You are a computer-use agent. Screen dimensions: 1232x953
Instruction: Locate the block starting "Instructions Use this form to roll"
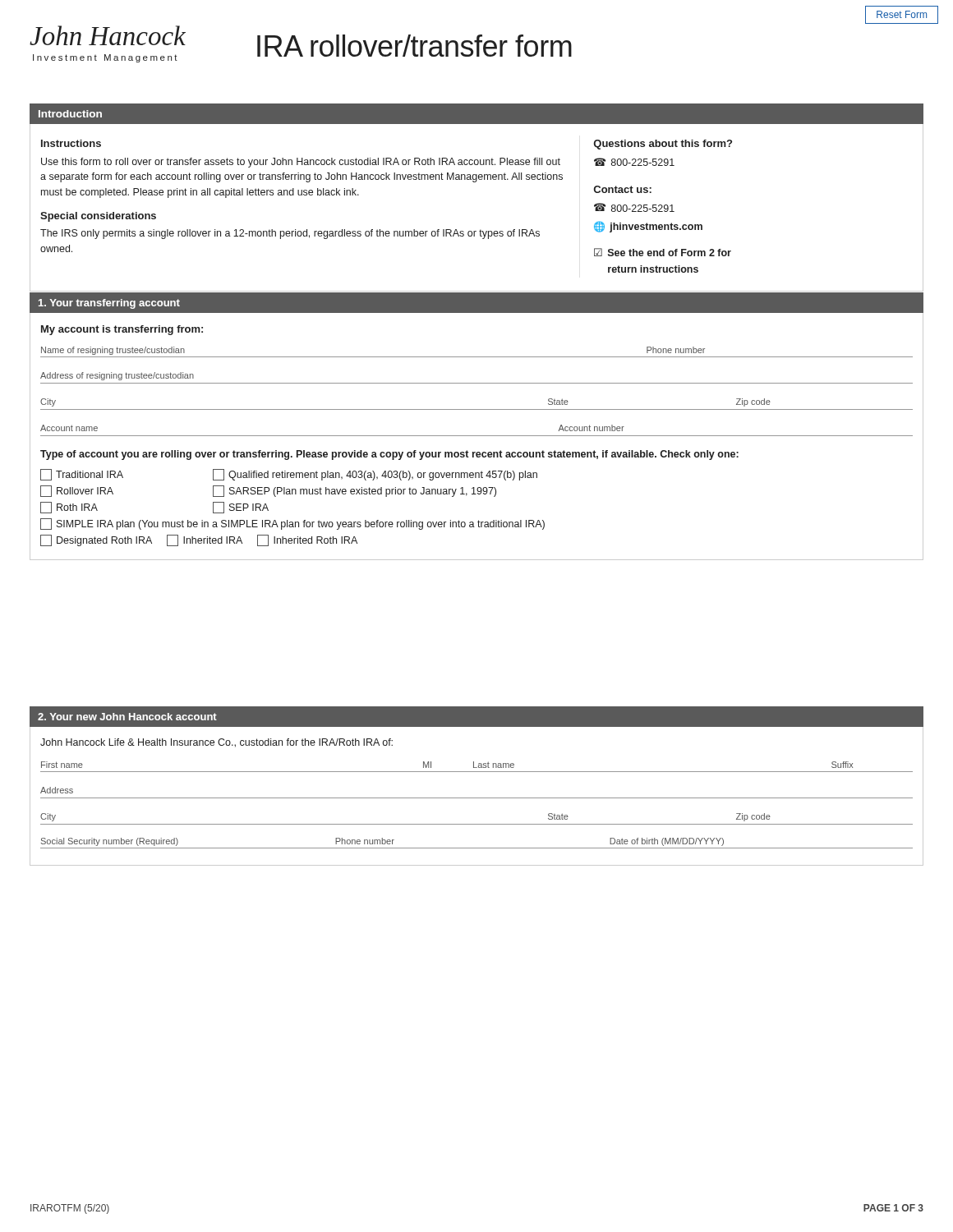click(303, 195)
